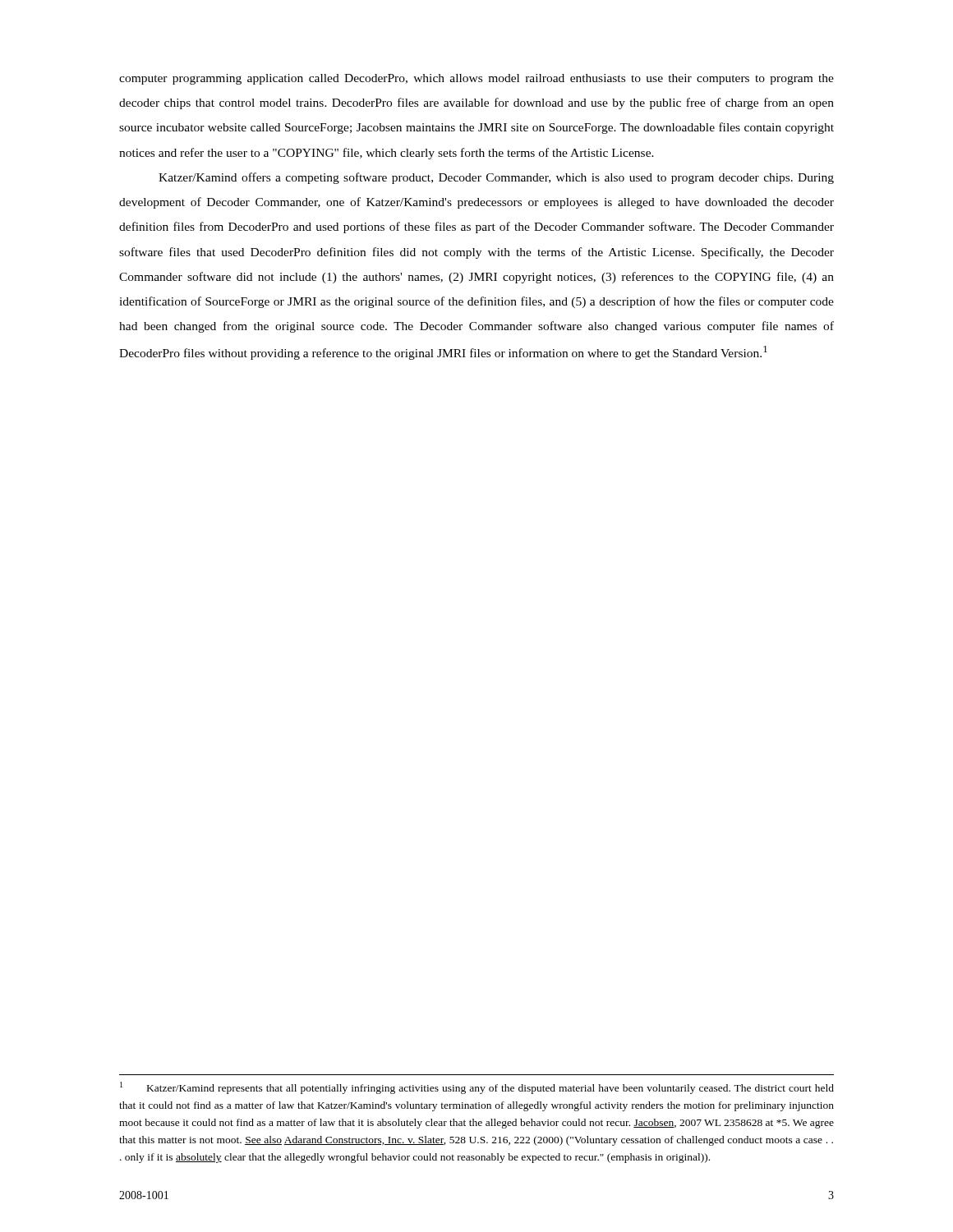Find the footnote
This screenshot has height=1232, width=953.
pos(476,1122)
